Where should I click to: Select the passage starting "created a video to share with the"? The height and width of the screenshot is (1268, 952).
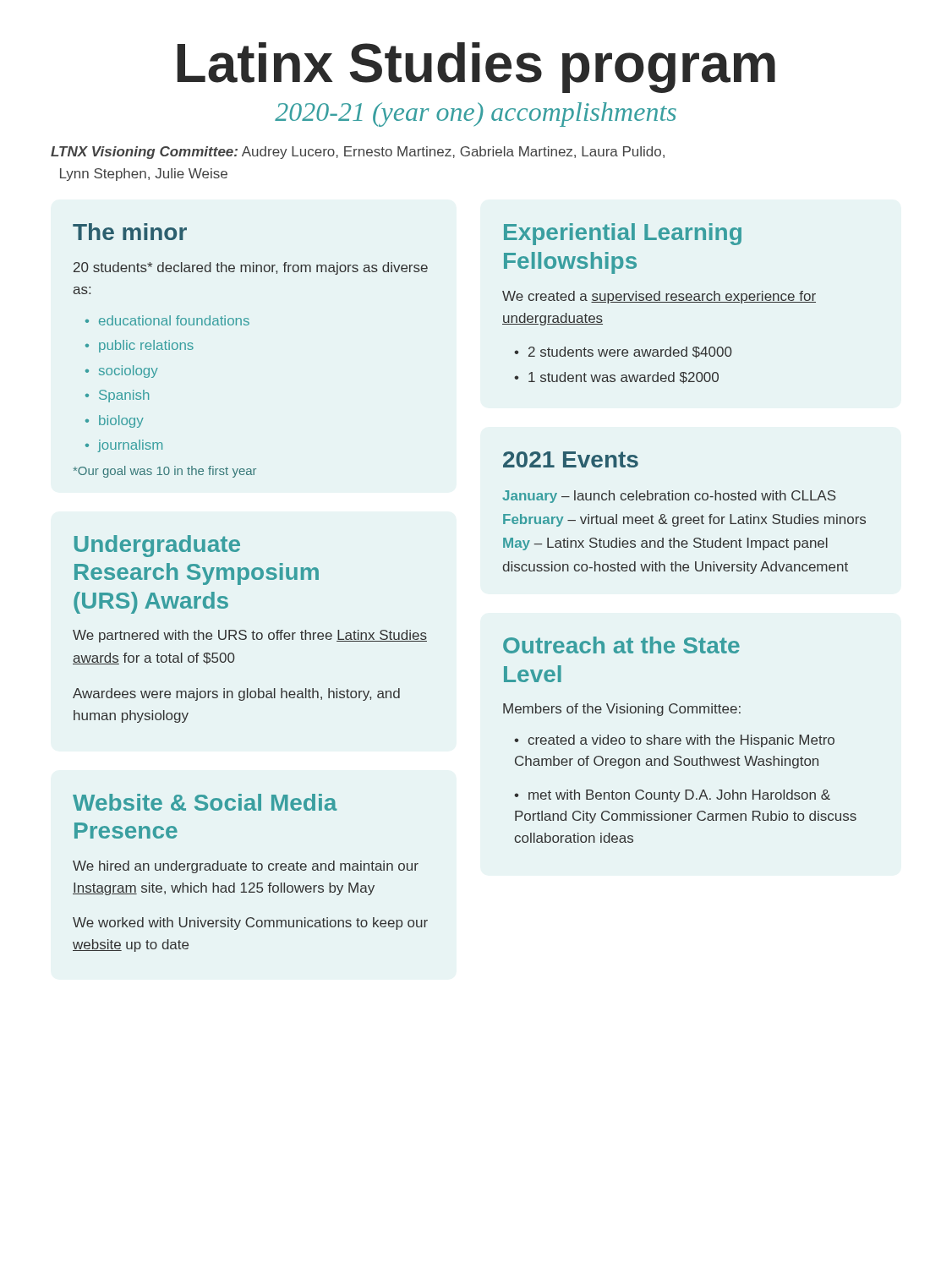[675, 751]
